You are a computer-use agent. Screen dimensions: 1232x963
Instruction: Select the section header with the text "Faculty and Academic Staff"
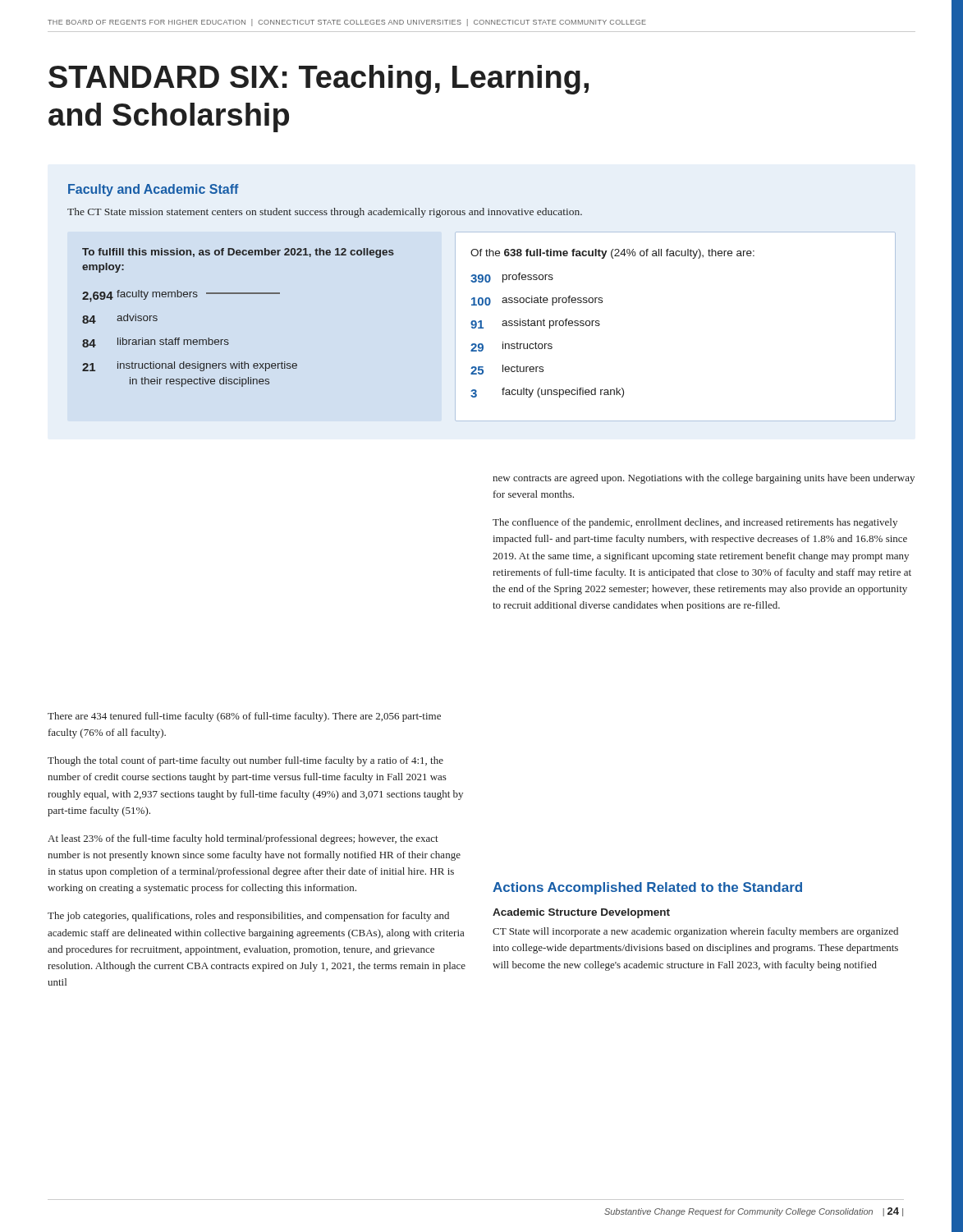point(153,189)
